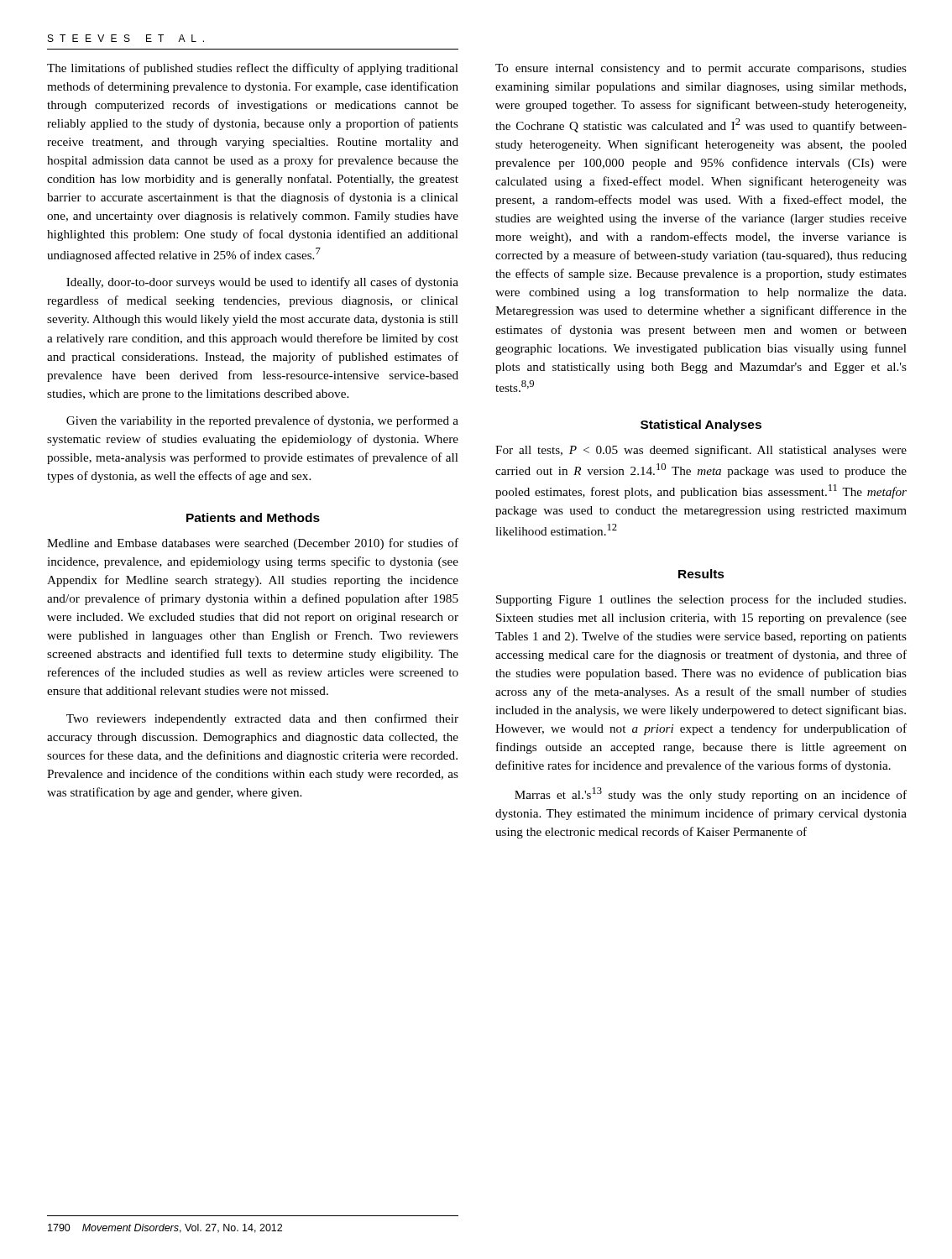Find the text starting "Two reviewers independently extracted"
Viewport: 952px width, 1259px height.
[253, 755]
